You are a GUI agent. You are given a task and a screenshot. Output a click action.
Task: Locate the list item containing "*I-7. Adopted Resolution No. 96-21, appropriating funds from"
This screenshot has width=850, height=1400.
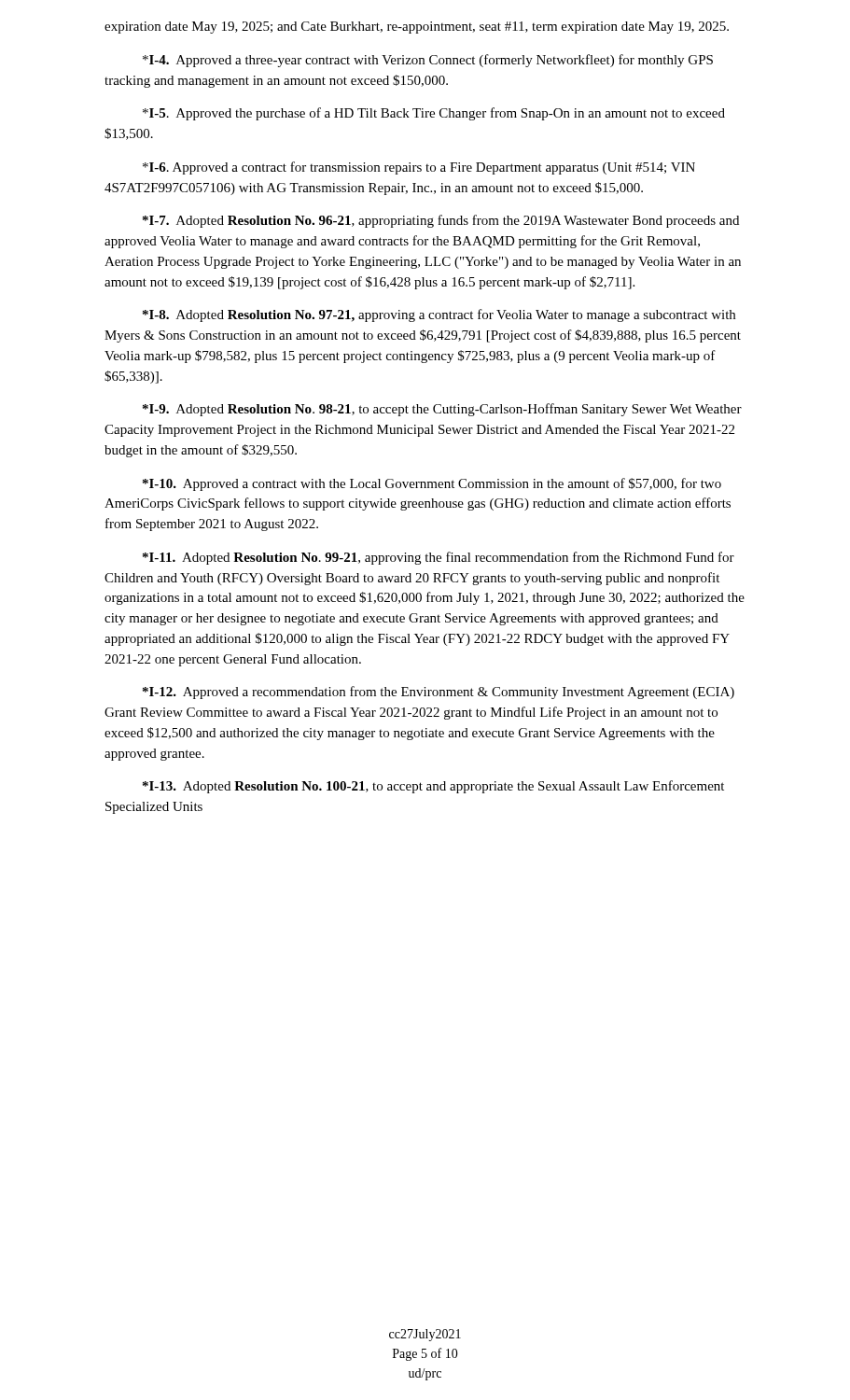(423, 251)
